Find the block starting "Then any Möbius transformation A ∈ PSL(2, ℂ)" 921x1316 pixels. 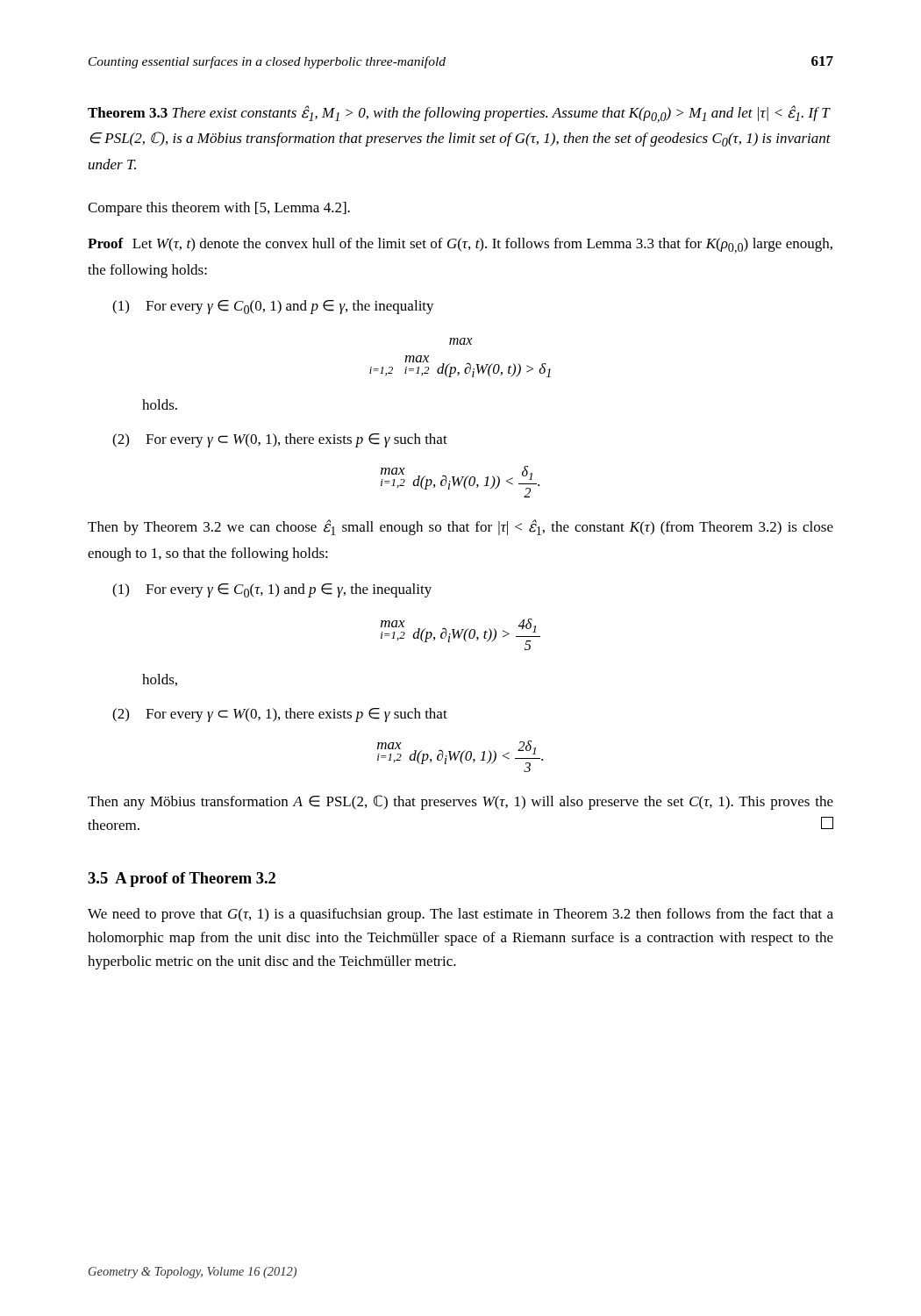pyautogui.click(x=460, y=814)
